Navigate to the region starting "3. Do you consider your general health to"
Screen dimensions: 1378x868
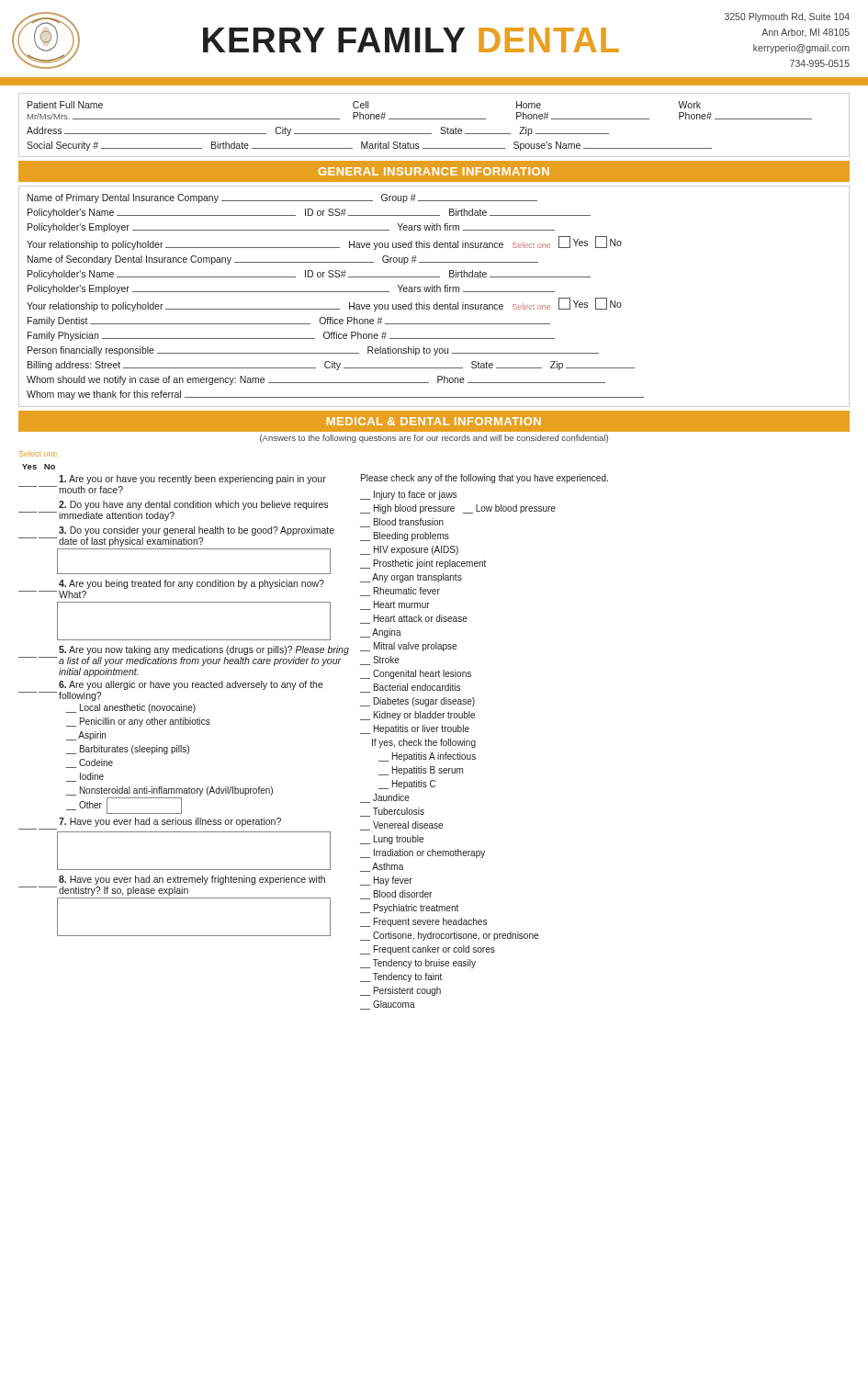184,536
